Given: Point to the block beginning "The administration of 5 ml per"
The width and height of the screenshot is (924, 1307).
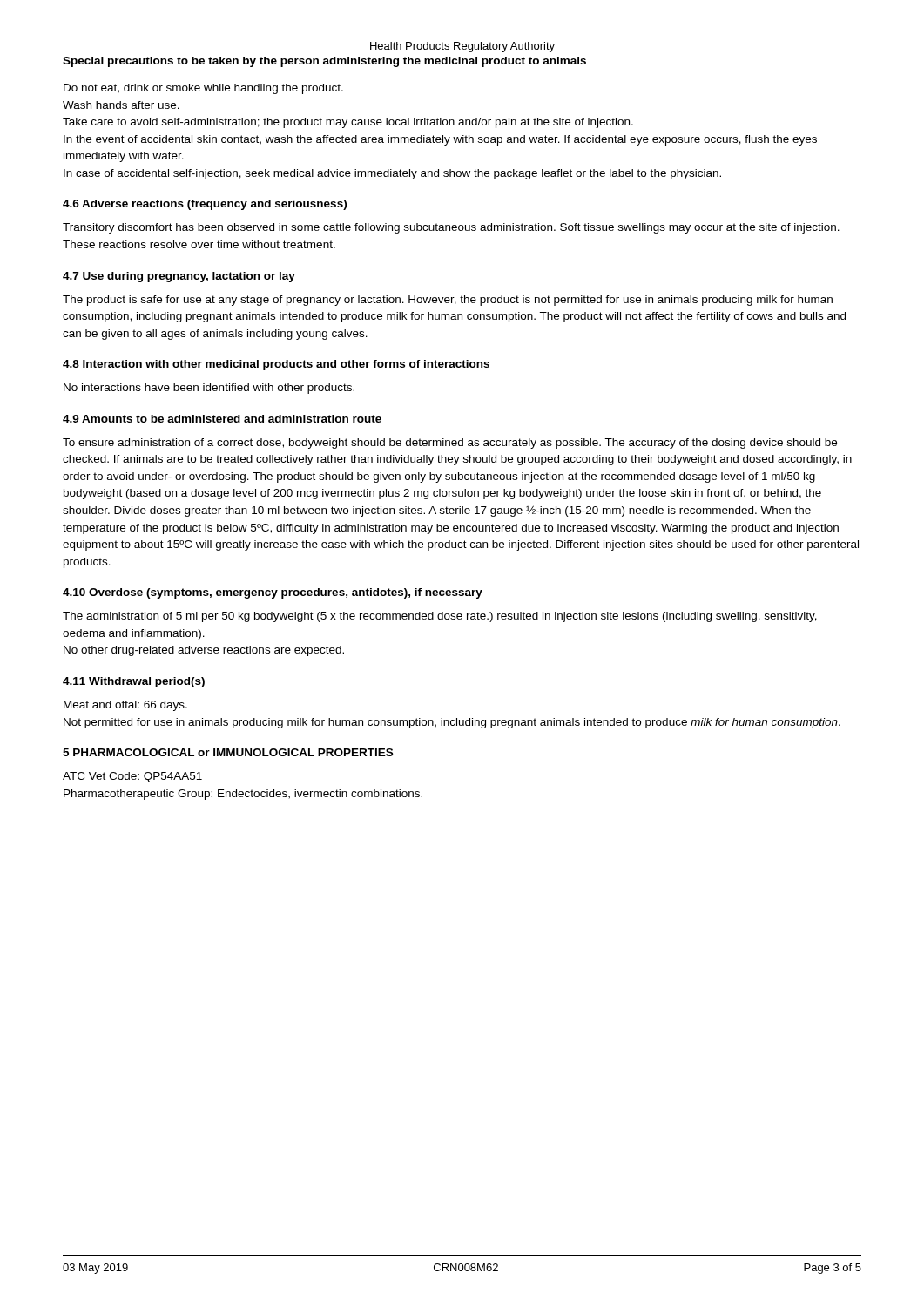Looking at the screenshot, I should [x=440, y=617].
